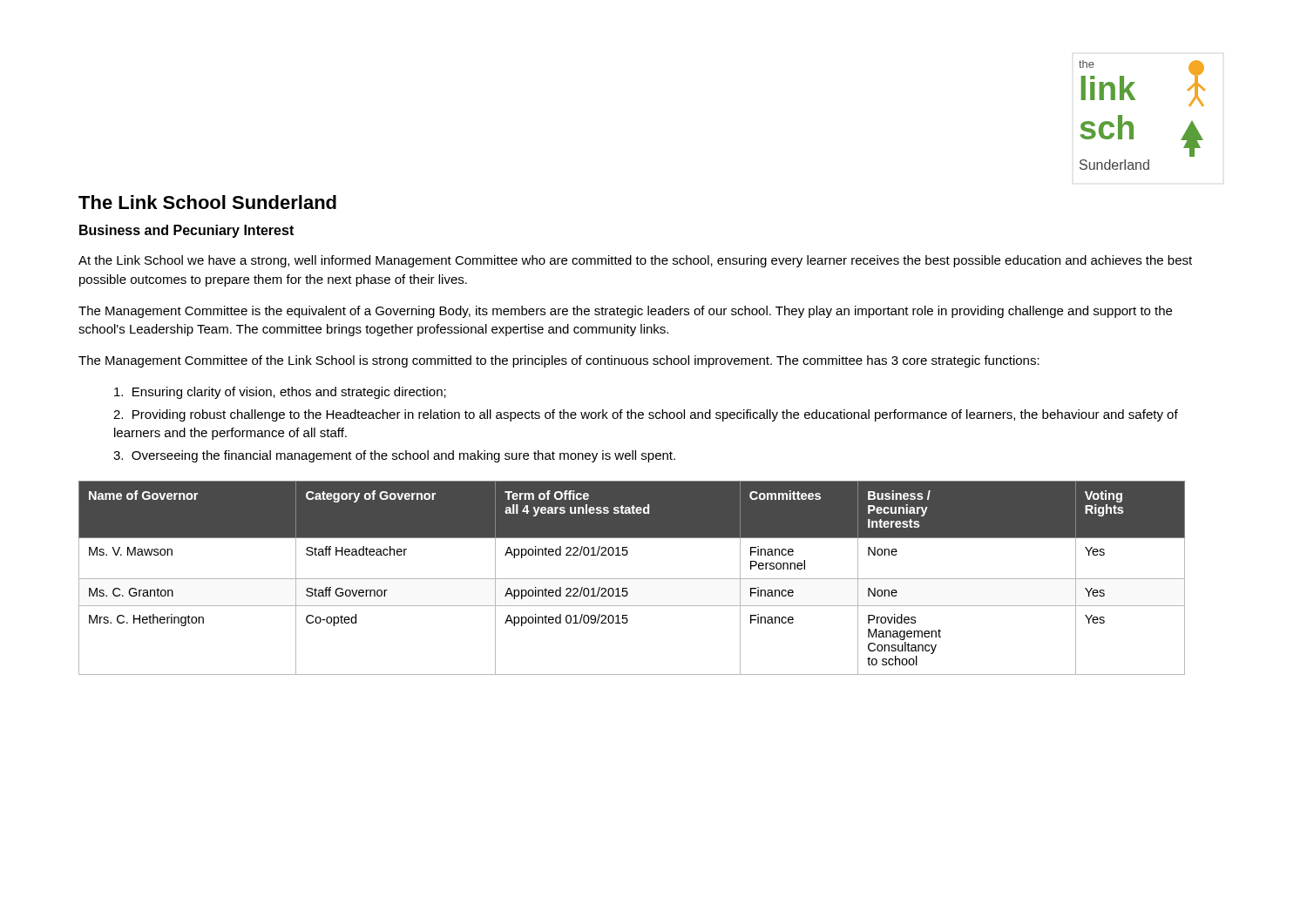Image resolution: width=1307 pixels, height=924 pixels.
Task: Click the passage that begins "The Management Committee of the Link School"
Action: tap(559, 360)
